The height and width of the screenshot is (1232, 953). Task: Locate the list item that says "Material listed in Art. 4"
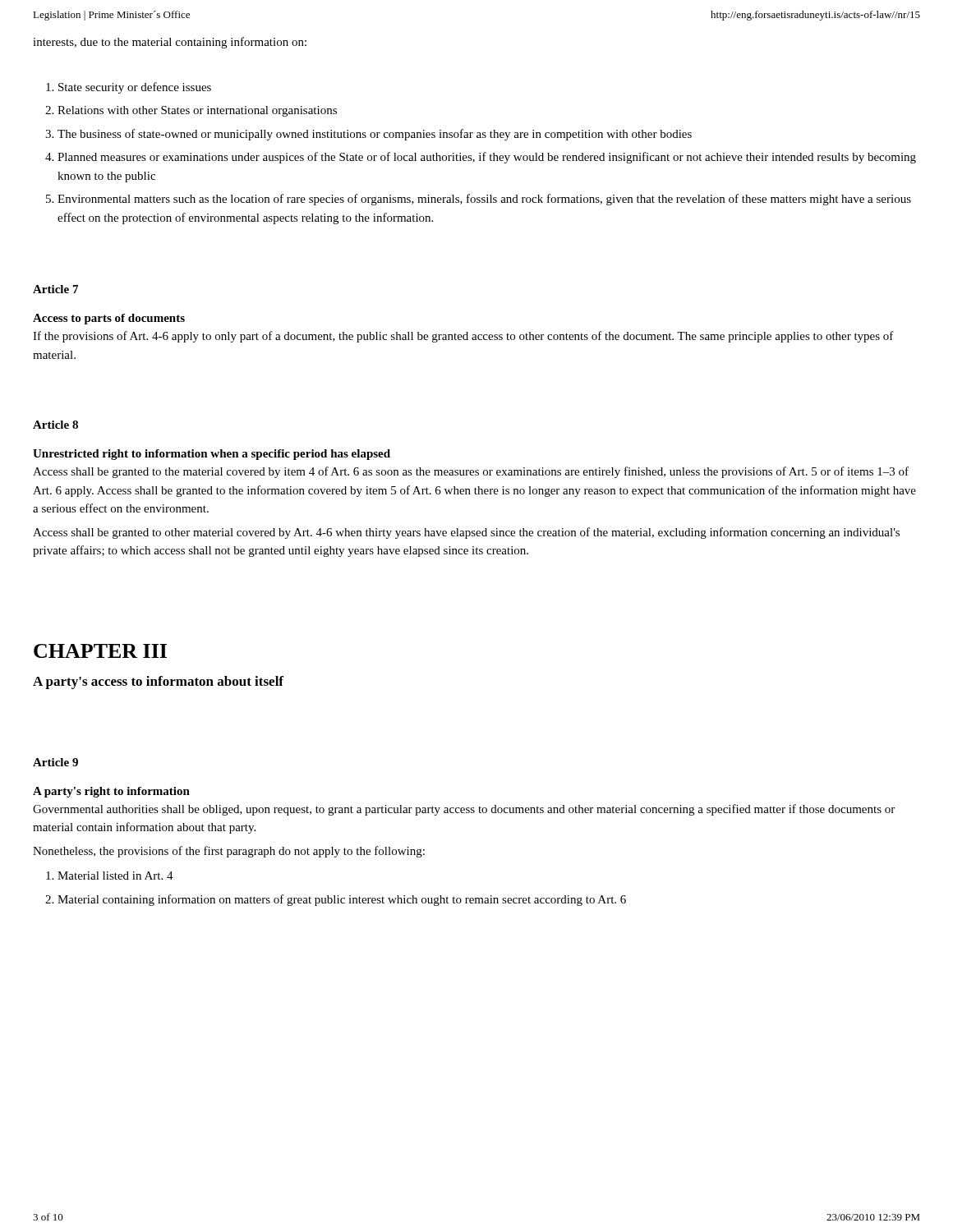[x=115, y=876]
